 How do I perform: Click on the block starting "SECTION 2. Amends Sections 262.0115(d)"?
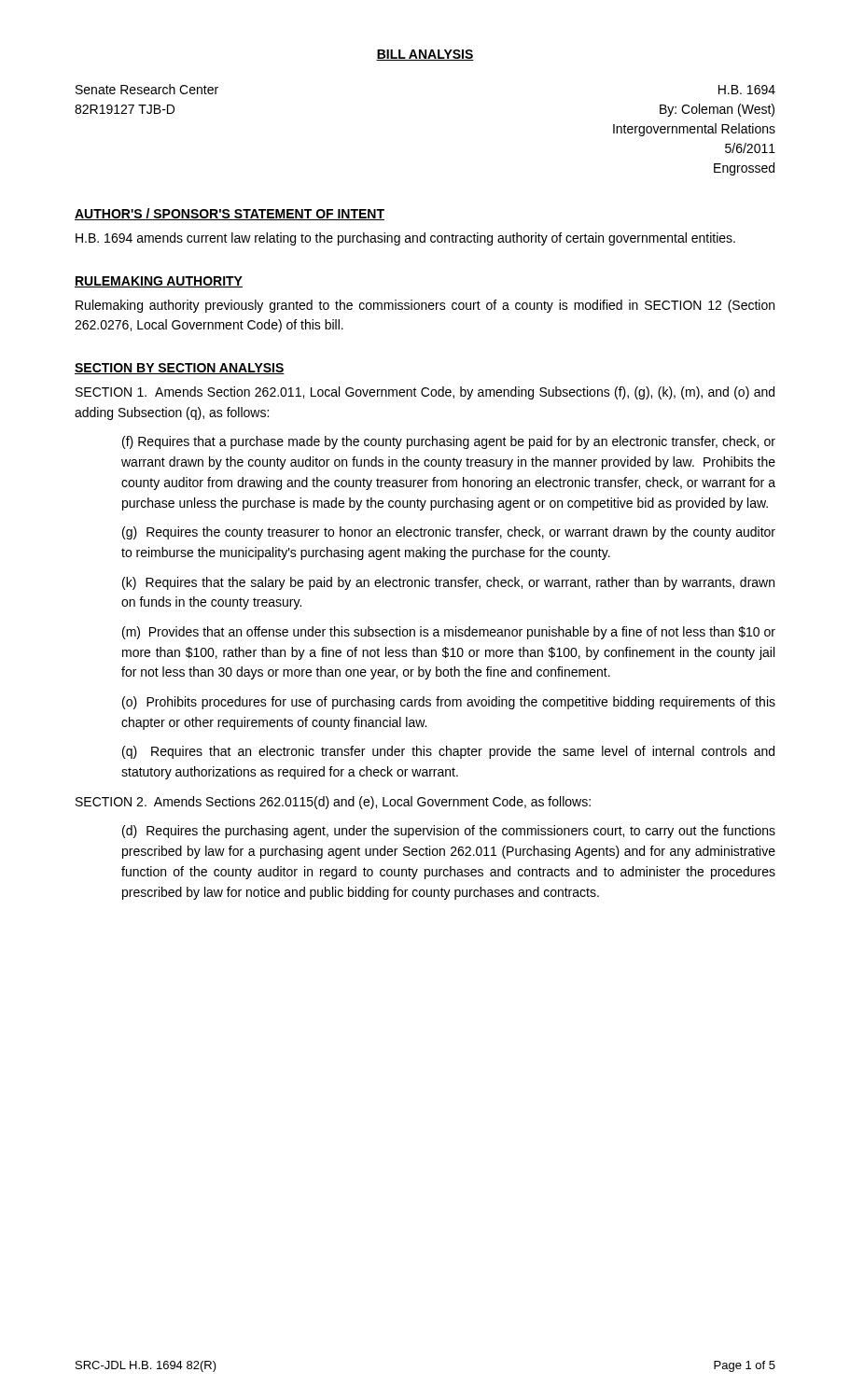(333, 802)
